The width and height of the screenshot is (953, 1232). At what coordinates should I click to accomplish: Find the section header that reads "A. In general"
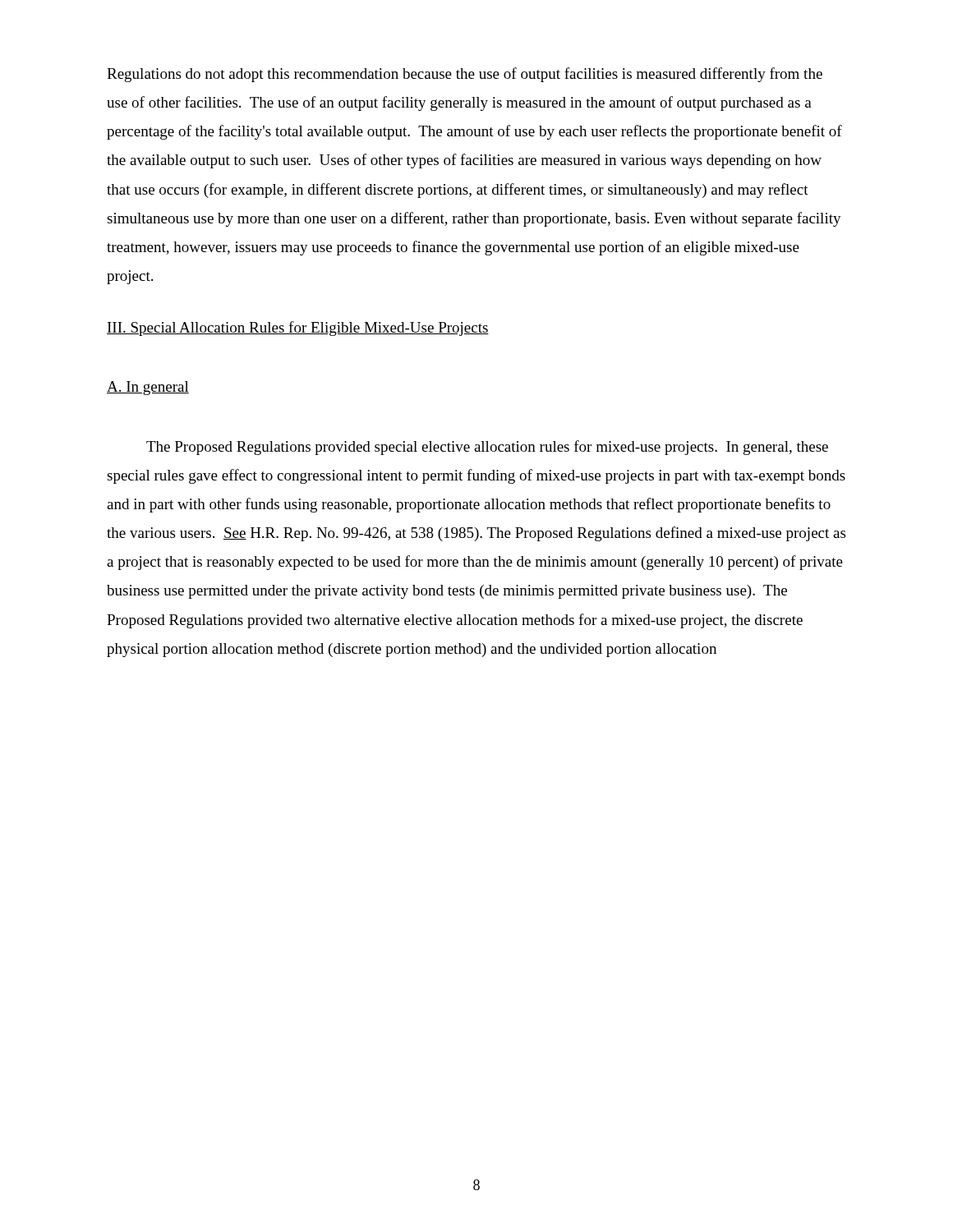coord(148,387)
